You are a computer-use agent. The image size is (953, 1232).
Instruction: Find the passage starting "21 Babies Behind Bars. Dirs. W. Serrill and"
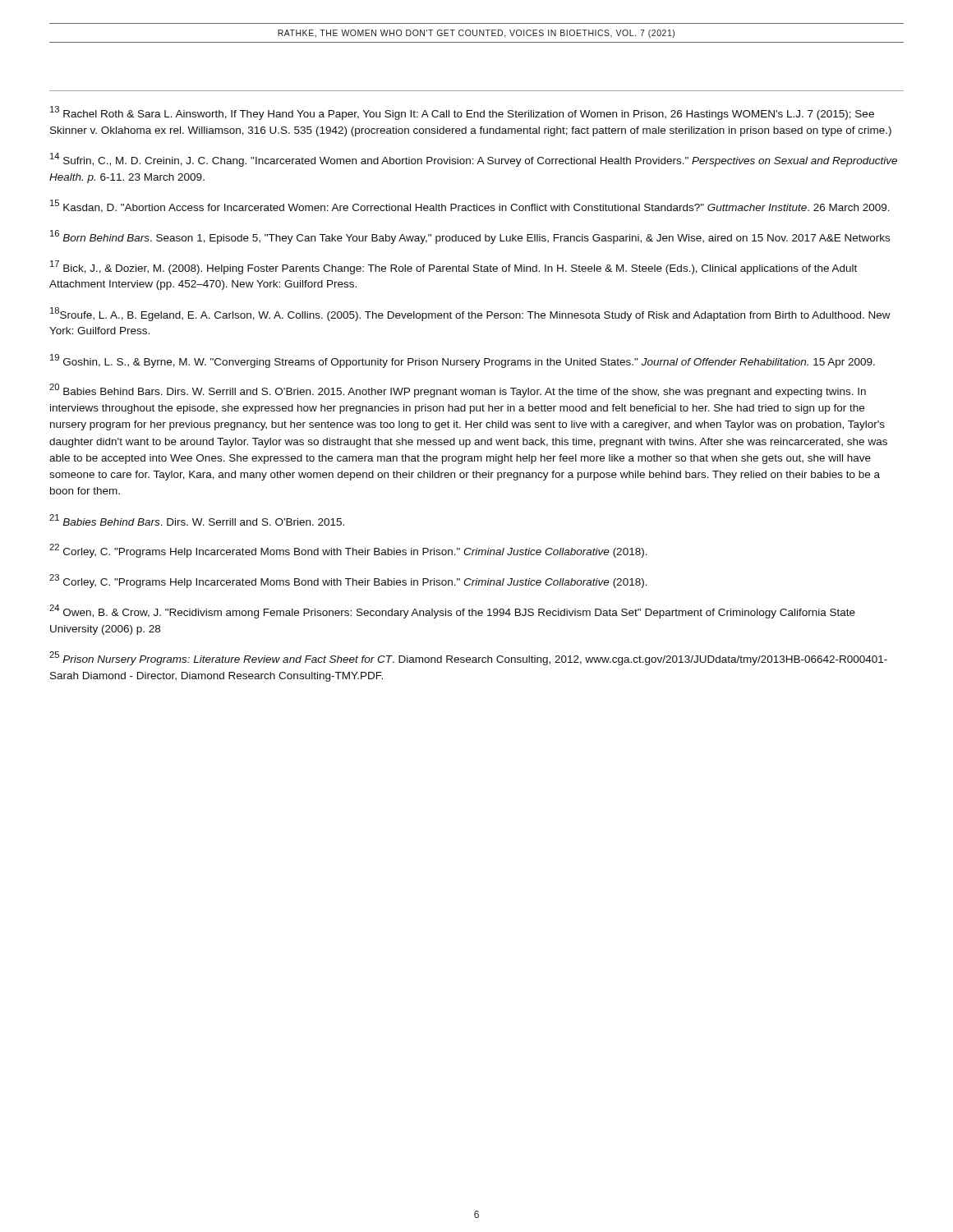pyautogui.click(x=197, y=520)
